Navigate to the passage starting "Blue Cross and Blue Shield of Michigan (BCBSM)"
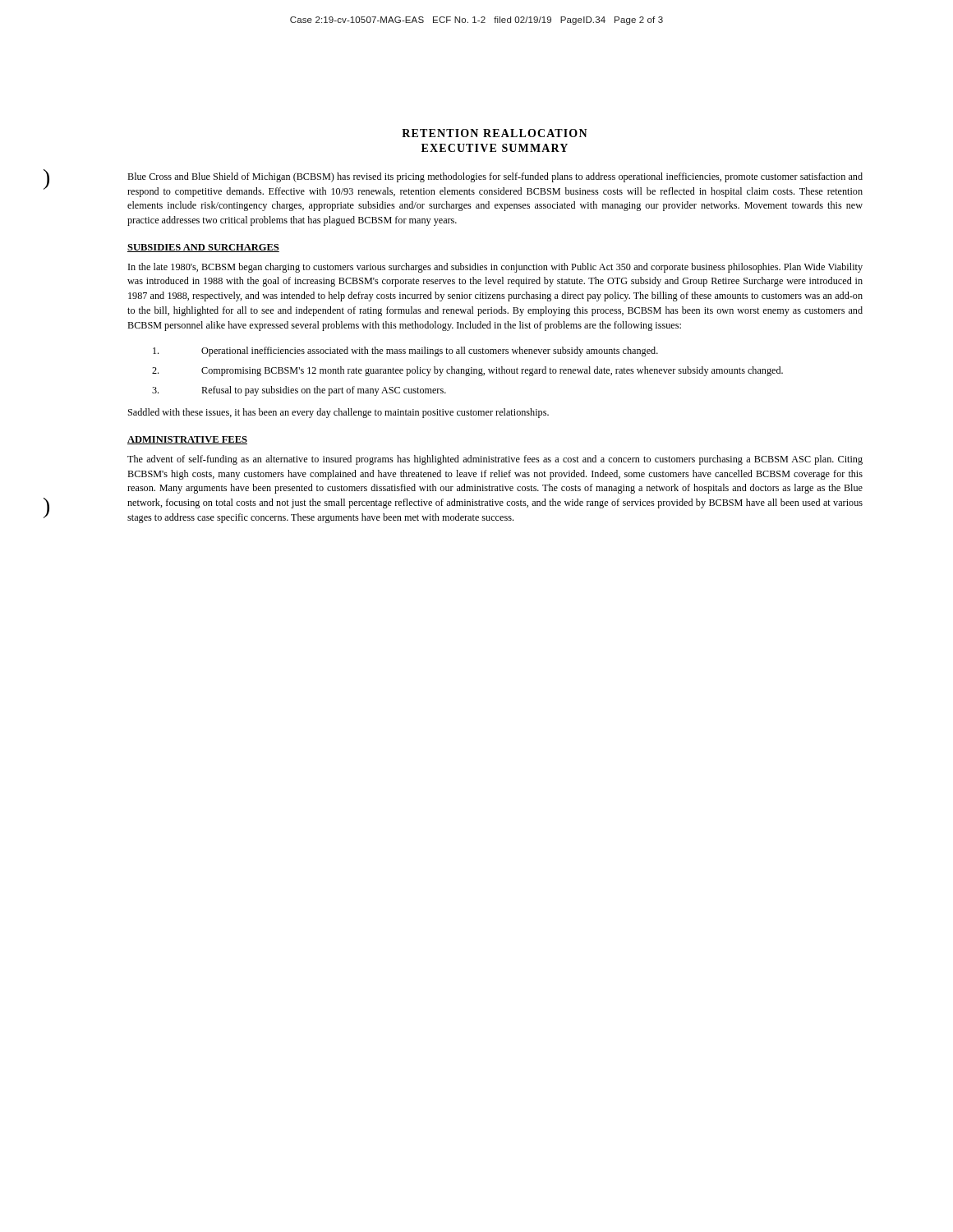The width and height of the screenshot is (953, 1232). [495, 198]
